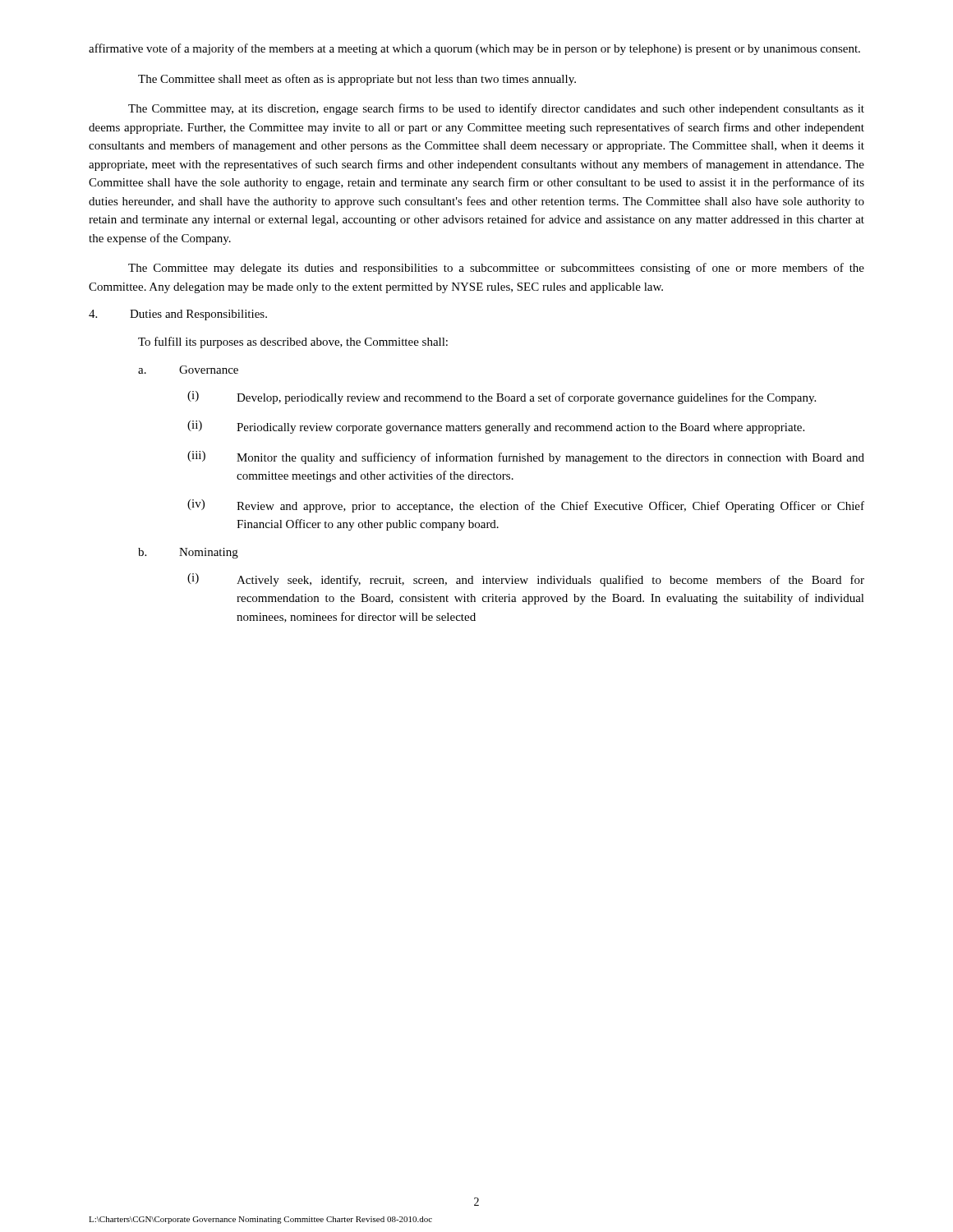This screenshot has width=953, height=1232.
Task: Point to the passage starting "4. Duties and Responsibilities."
Action: [178, 315]
